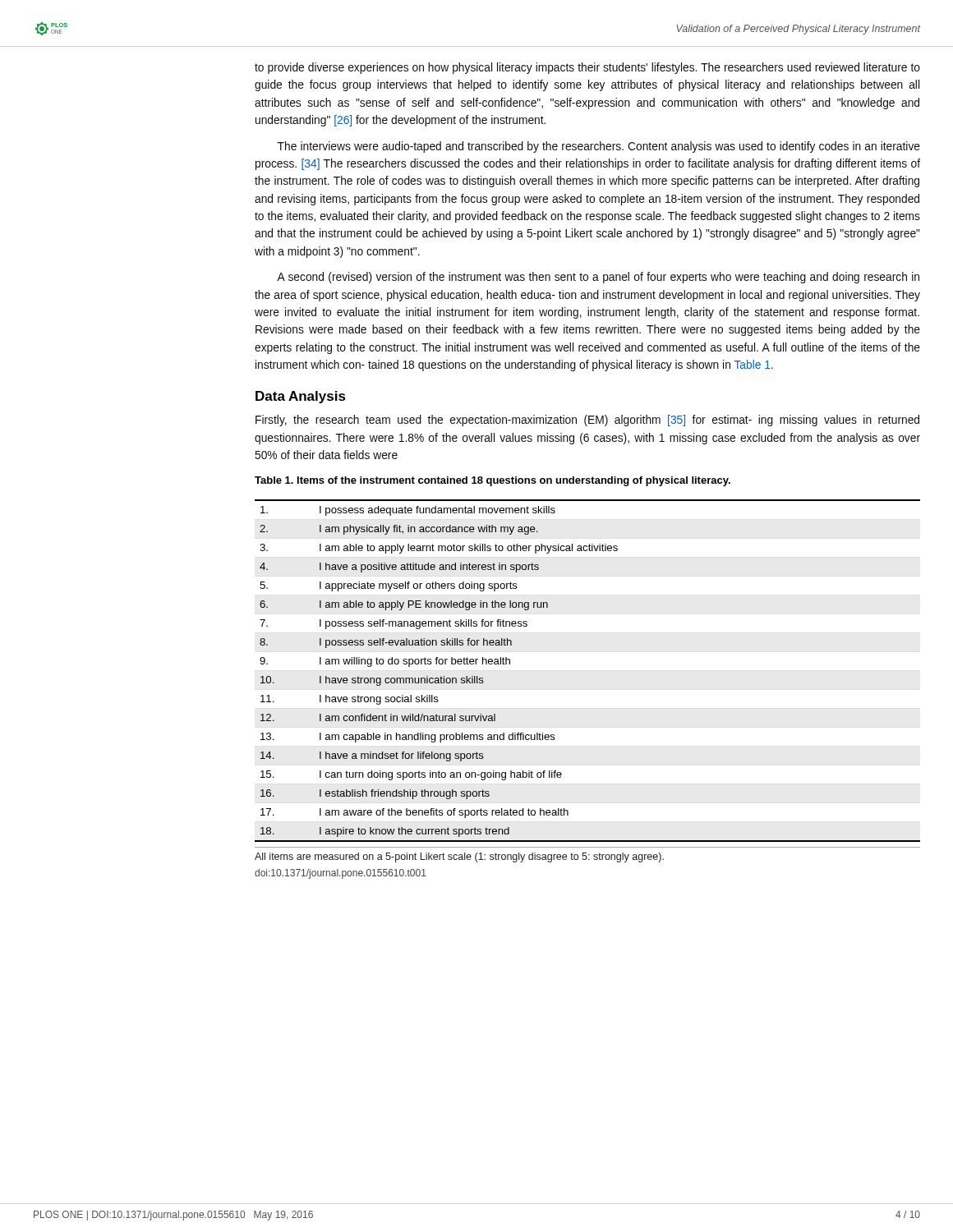Where is the passage that starts "to provide diverse experiences"?
The image size is (953, 1232).
coord(587,217)
